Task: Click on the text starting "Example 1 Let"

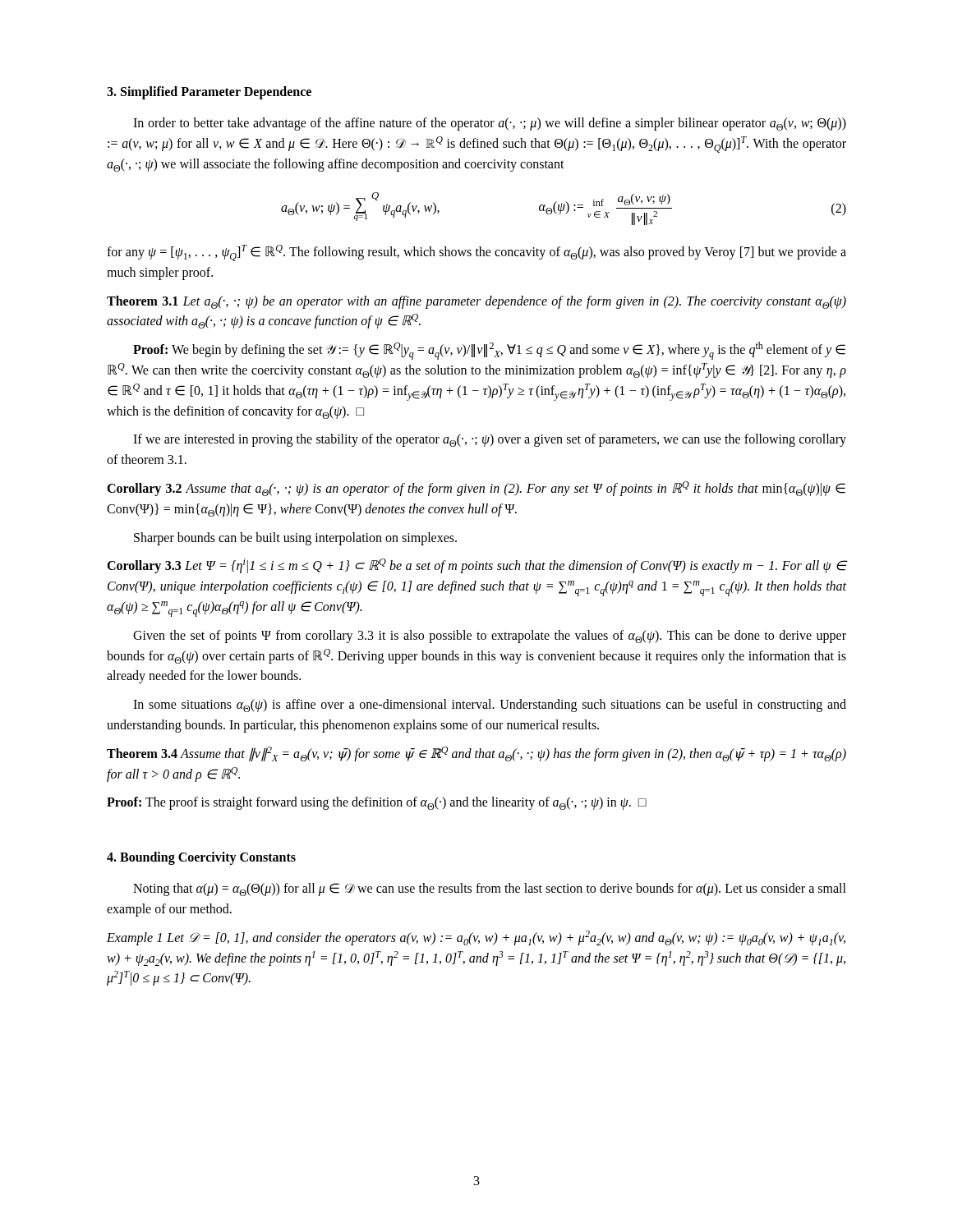Action: pyautogui.click(x=476, y=956)
